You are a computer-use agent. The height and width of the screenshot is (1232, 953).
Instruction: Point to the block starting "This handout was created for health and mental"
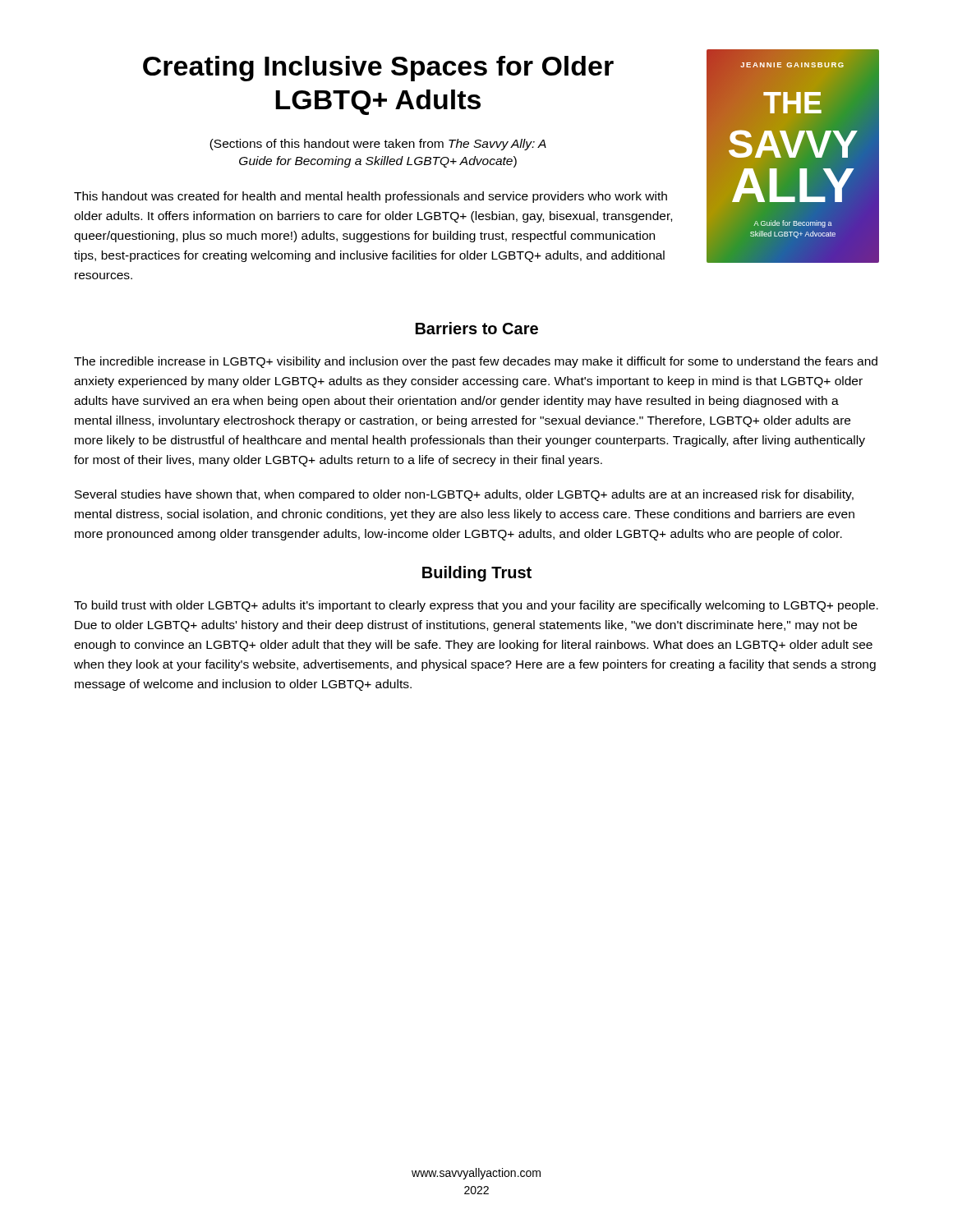coord(374,235)
